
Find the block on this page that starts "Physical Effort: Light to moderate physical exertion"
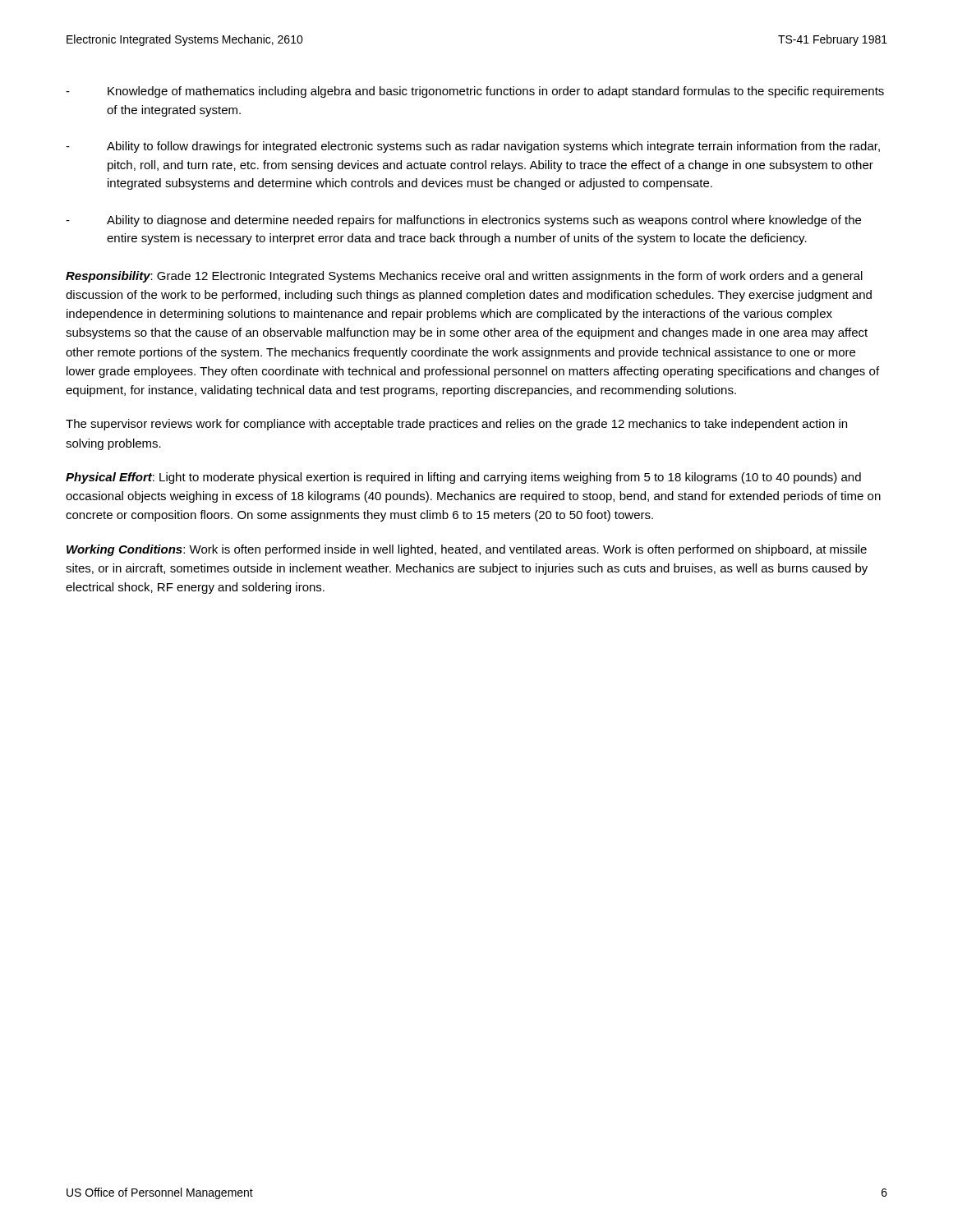coord(473,496)
